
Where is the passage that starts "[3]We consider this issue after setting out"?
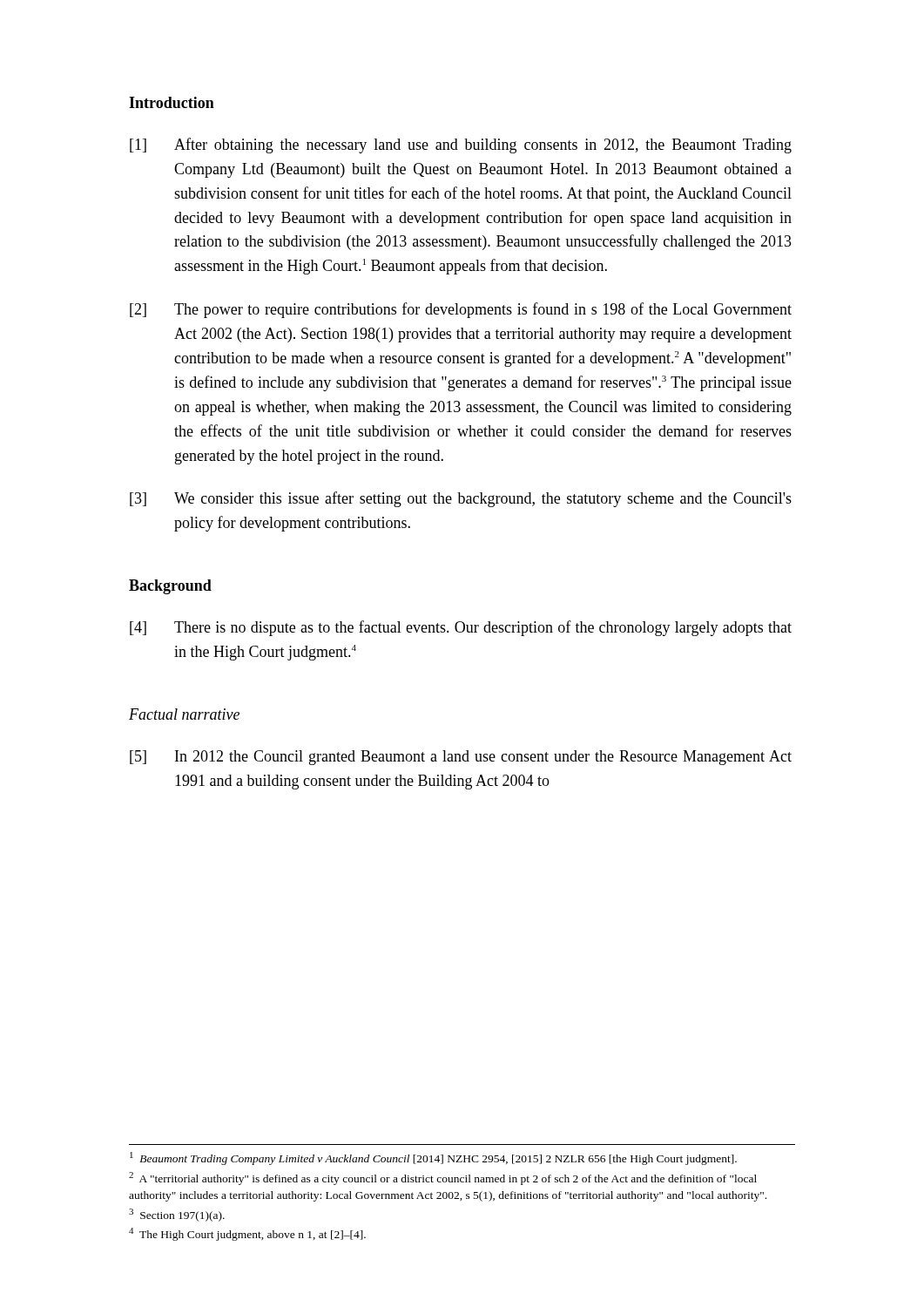coord(460,512)
